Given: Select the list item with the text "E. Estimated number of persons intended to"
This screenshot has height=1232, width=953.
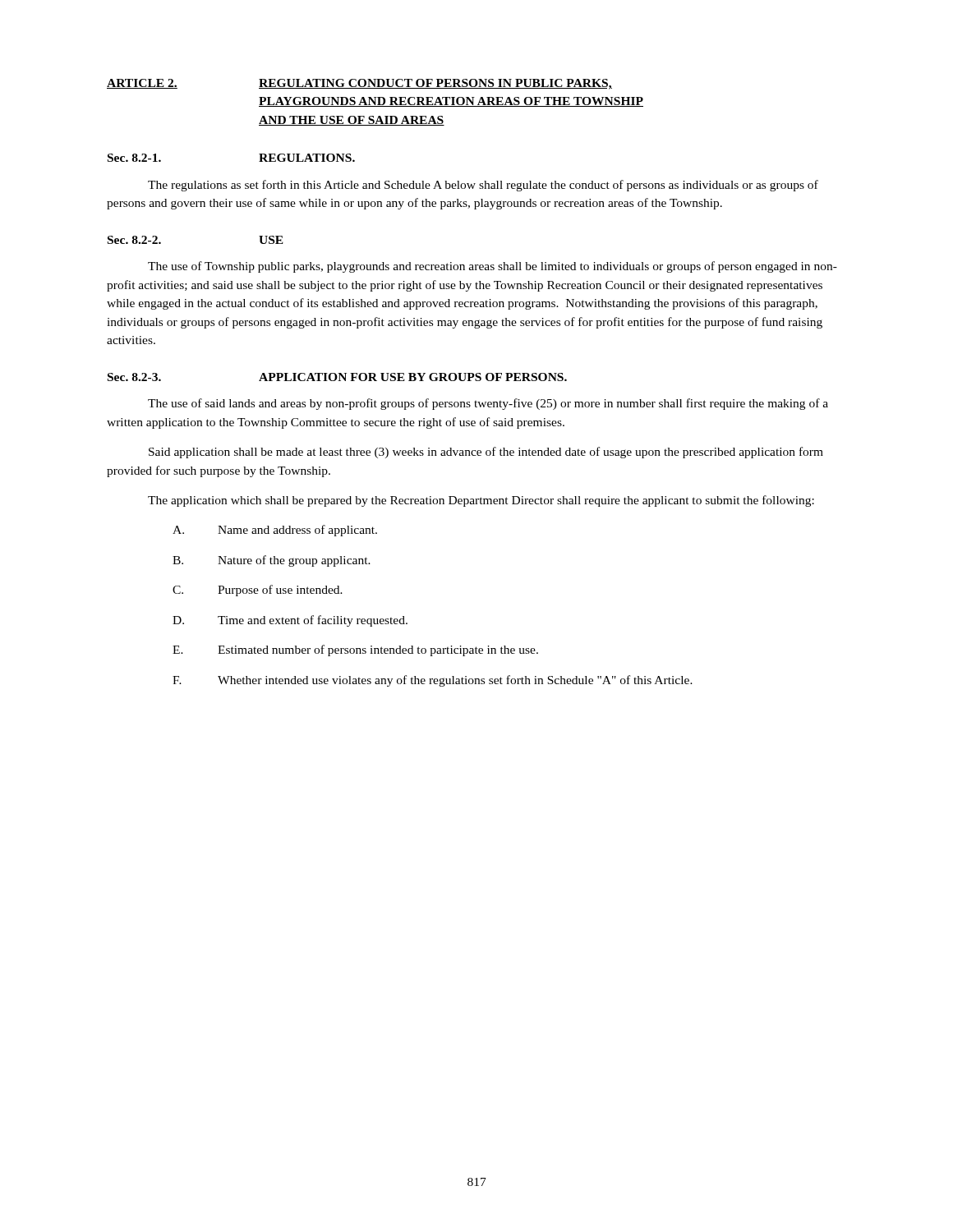Looking at the screenshot, I should (x=509, y=650).
